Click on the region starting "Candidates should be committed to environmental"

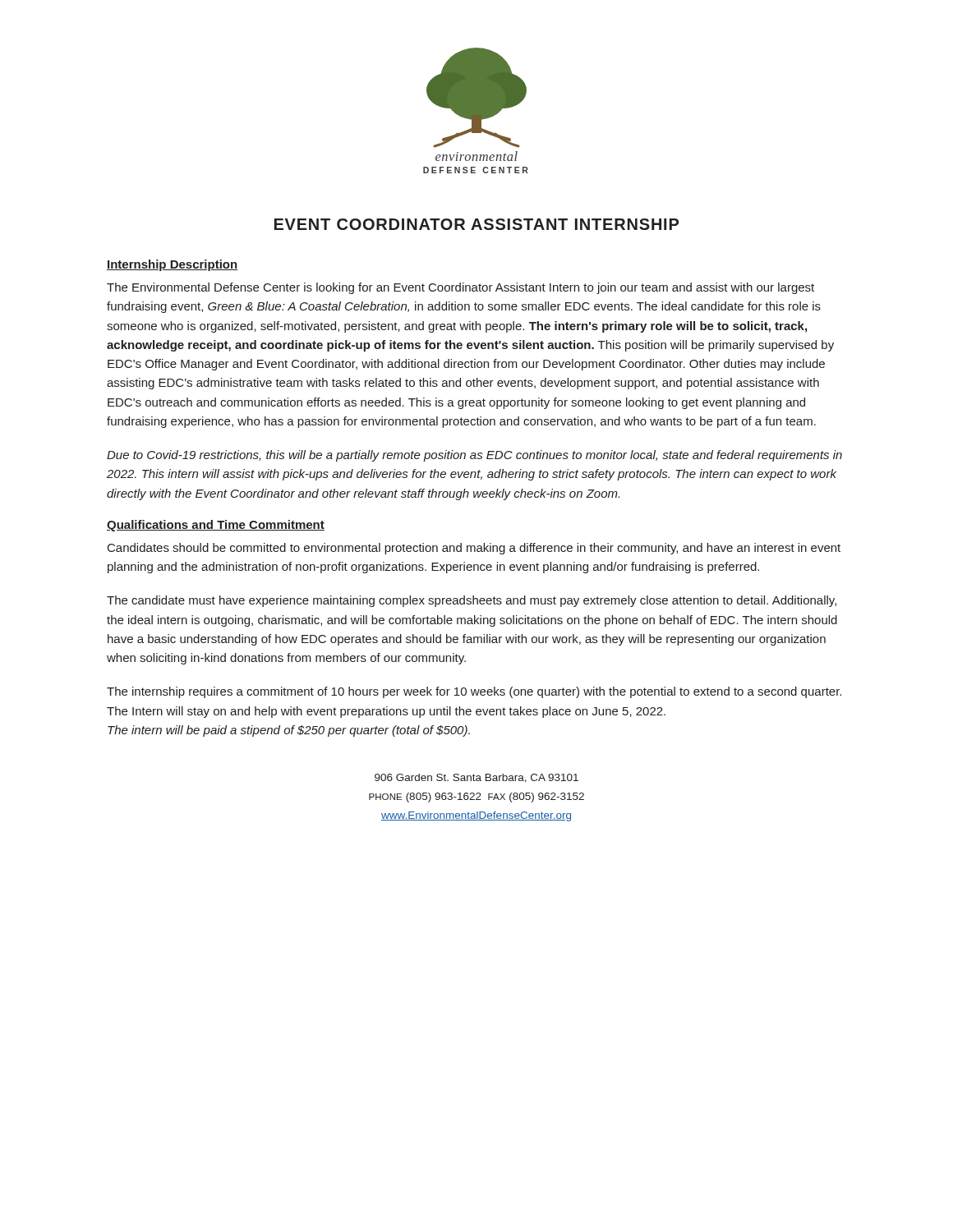pos(474,557)
